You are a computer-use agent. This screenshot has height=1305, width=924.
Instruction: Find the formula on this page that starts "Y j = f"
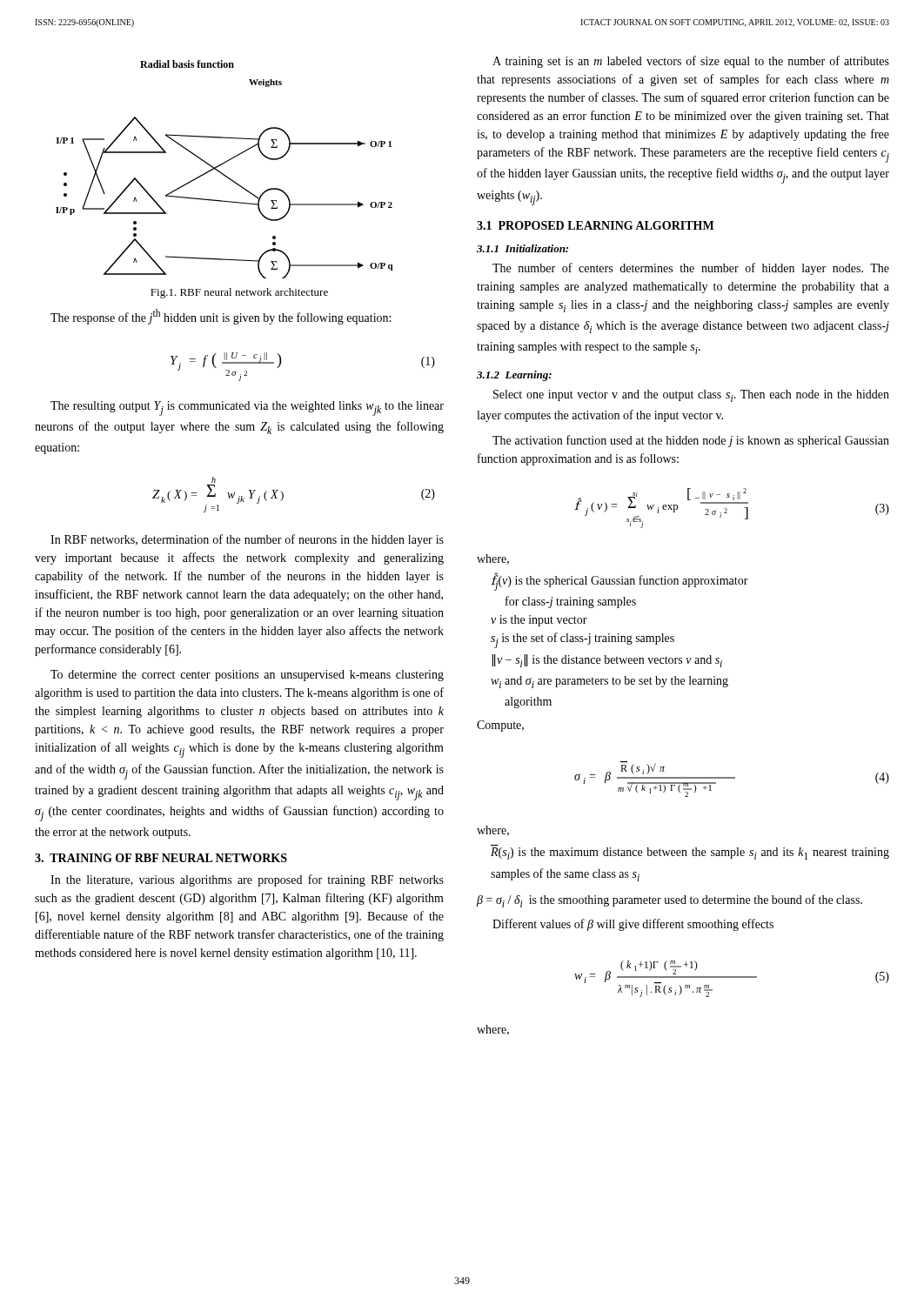pyautogui.click(x=294, y=360)
